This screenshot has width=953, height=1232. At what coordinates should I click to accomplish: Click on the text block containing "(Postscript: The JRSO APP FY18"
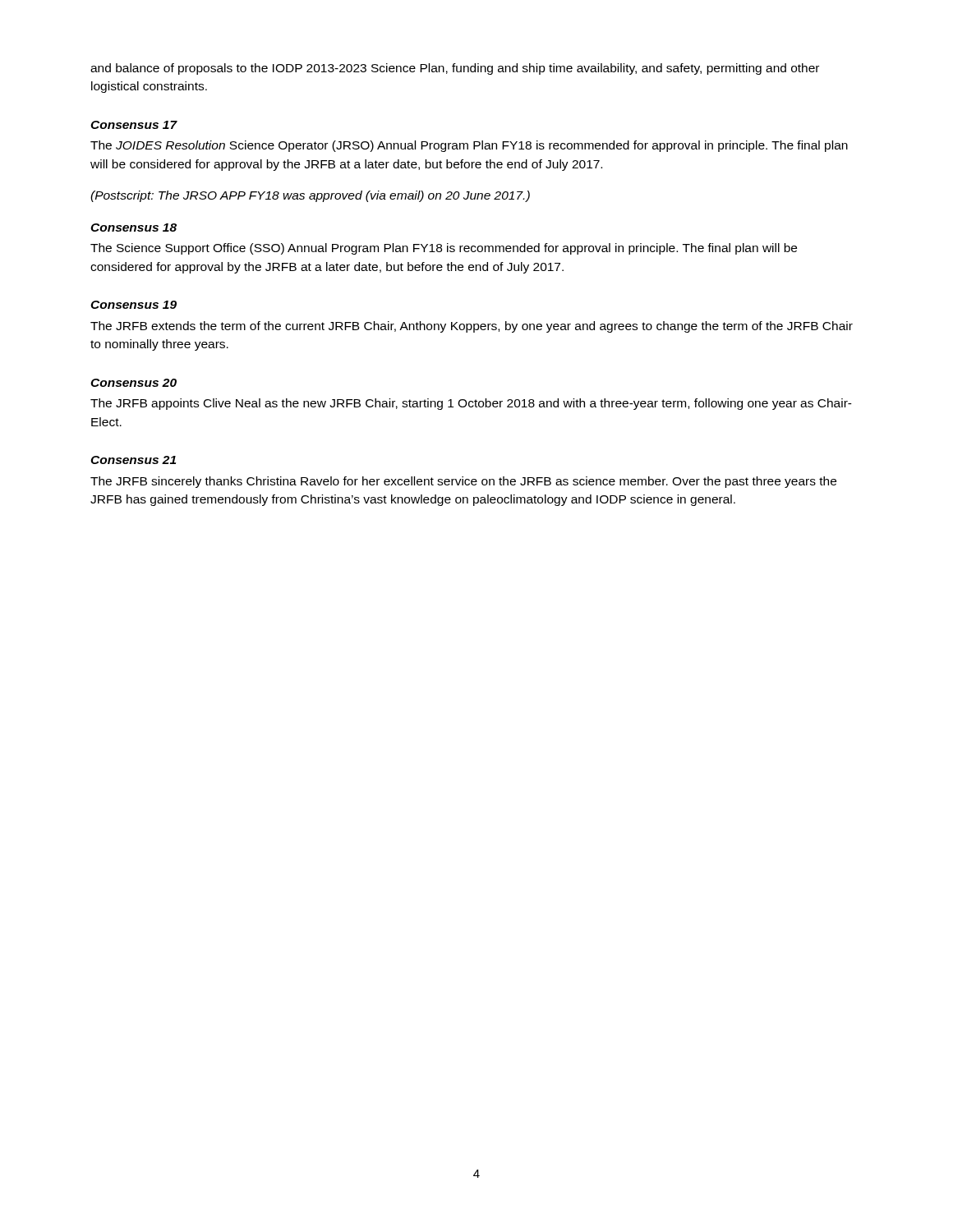pos(310,195)
